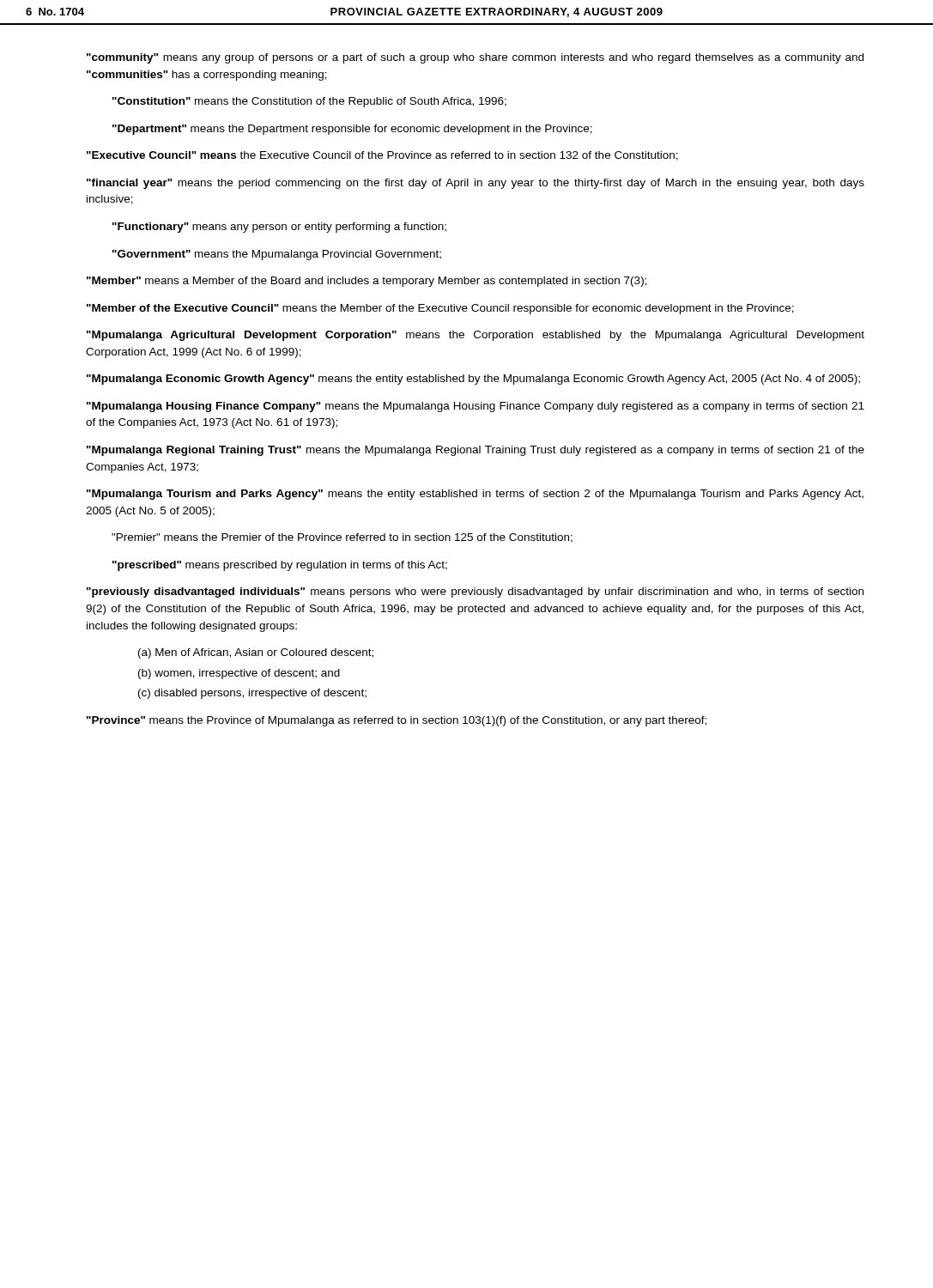Select the passage starting ""Mpumalanga Regional Training Trust""
Viewport: 933px width, 1288px height.
click(475, 458)
